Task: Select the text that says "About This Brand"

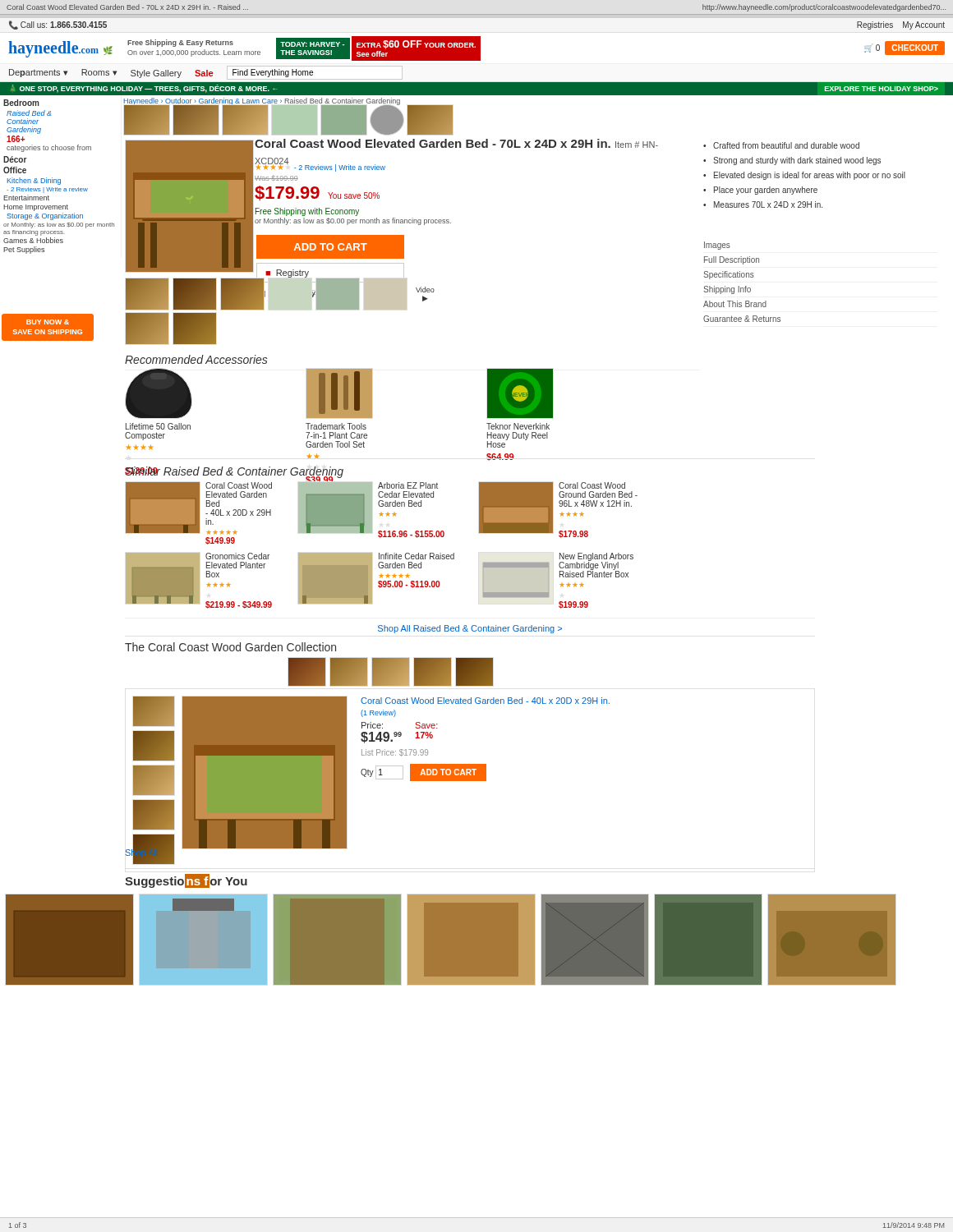Action: pyautogui.click(x=735, y=304)
